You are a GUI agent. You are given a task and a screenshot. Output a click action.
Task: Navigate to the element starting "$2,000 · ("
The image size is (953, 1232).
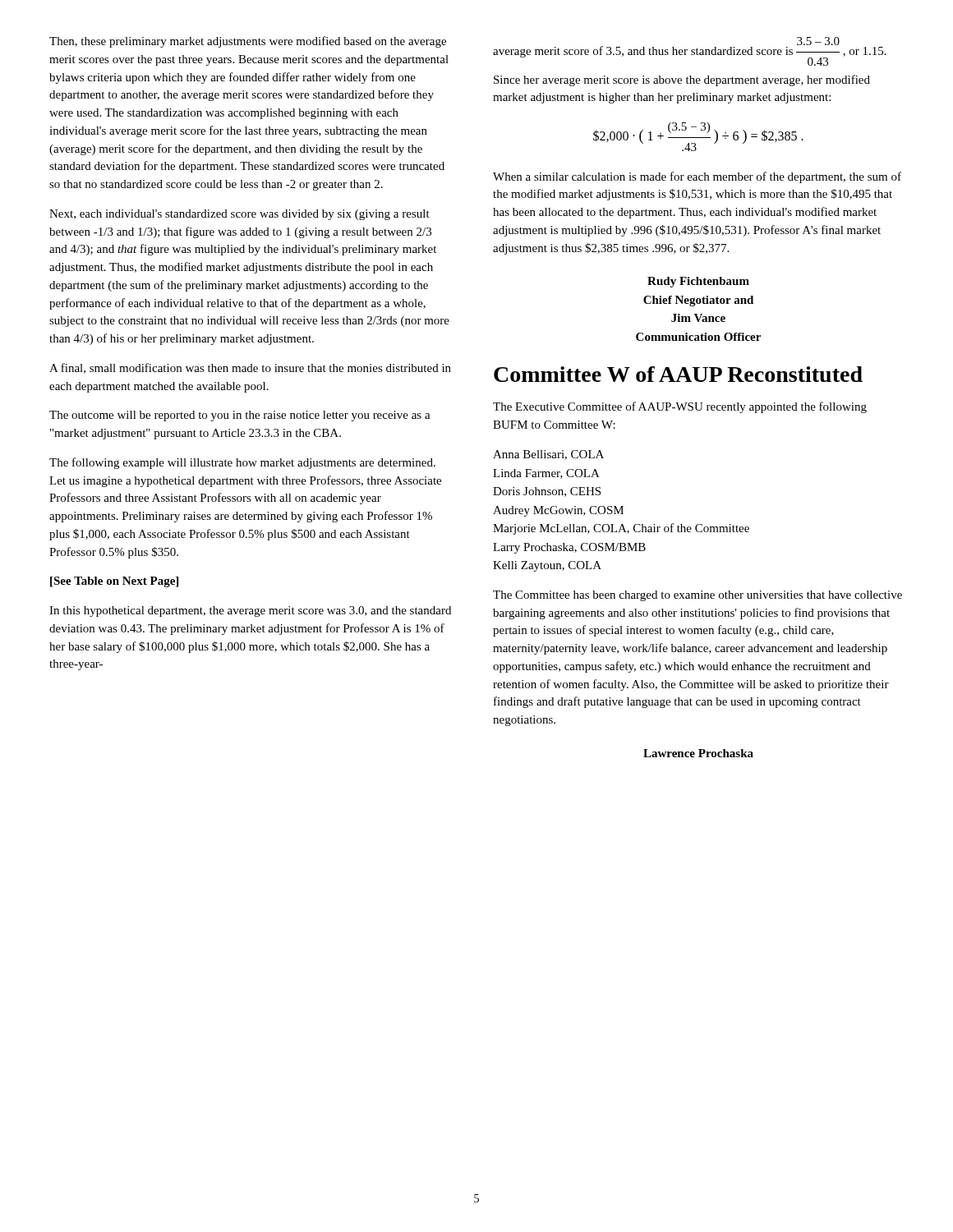tap(698, 137)
